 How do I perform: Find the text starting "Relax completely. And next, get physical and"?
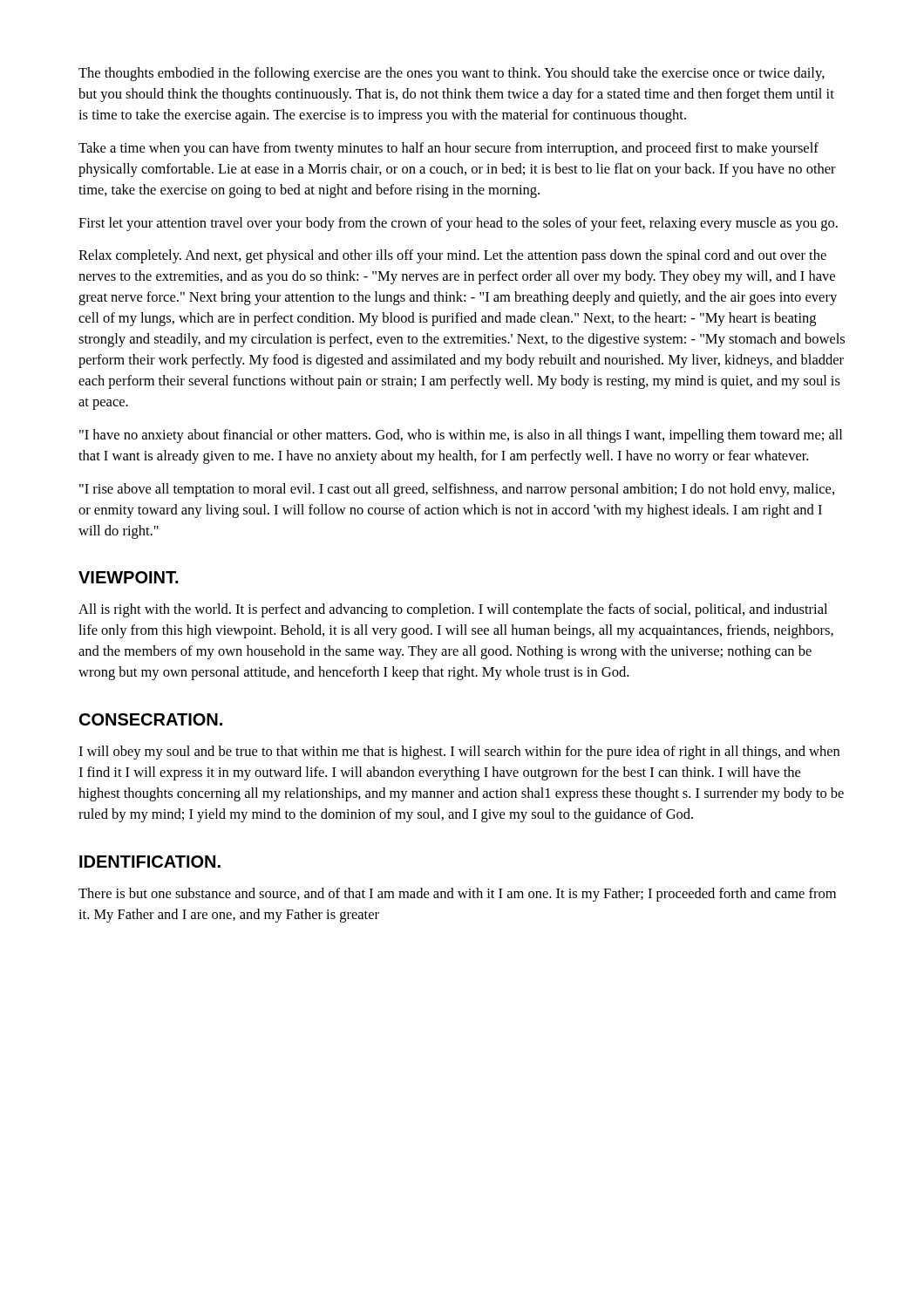pos(462,329)
